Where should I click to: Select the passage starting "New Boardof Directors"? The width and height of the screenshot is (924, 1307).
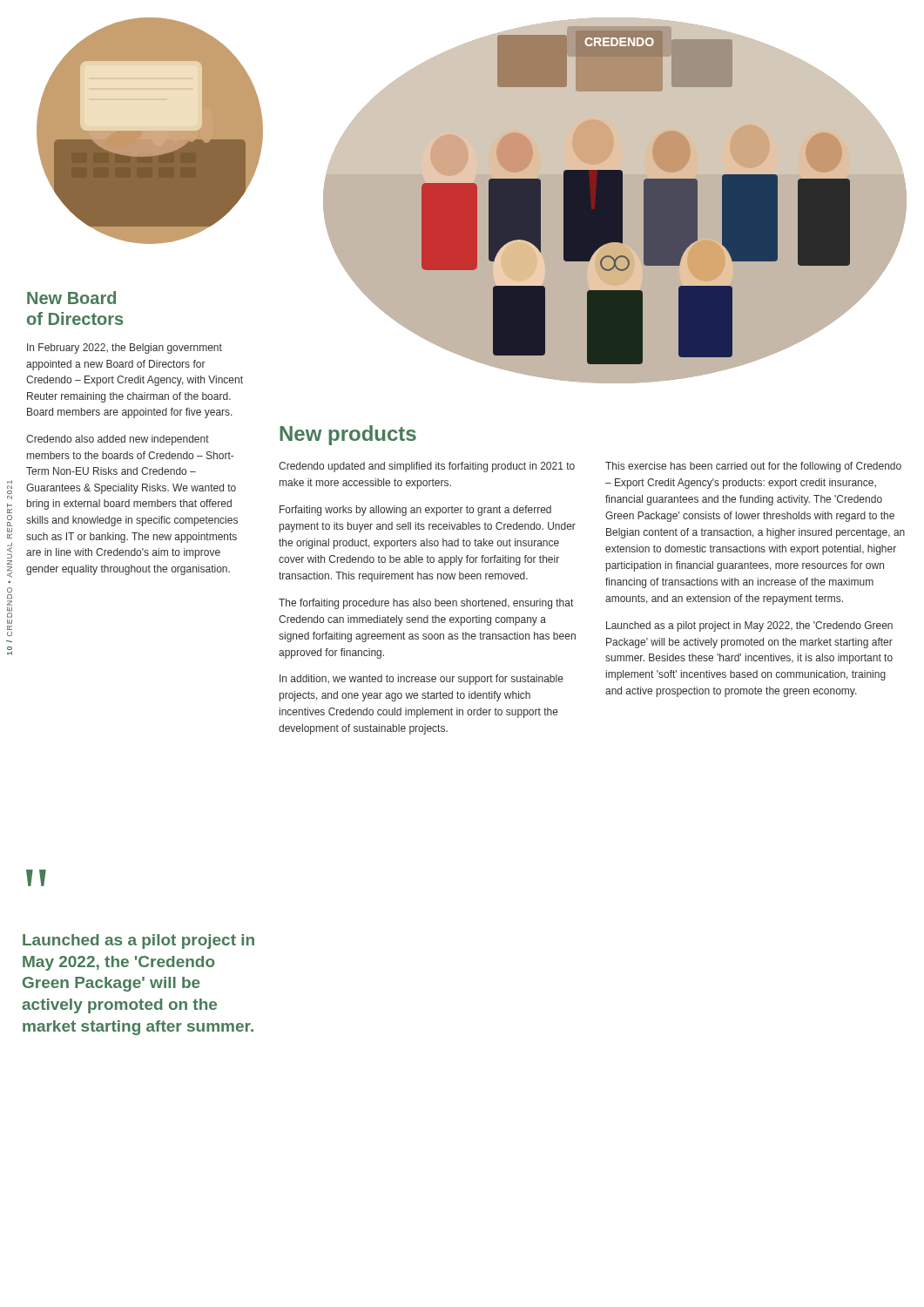tap(71, 298)
